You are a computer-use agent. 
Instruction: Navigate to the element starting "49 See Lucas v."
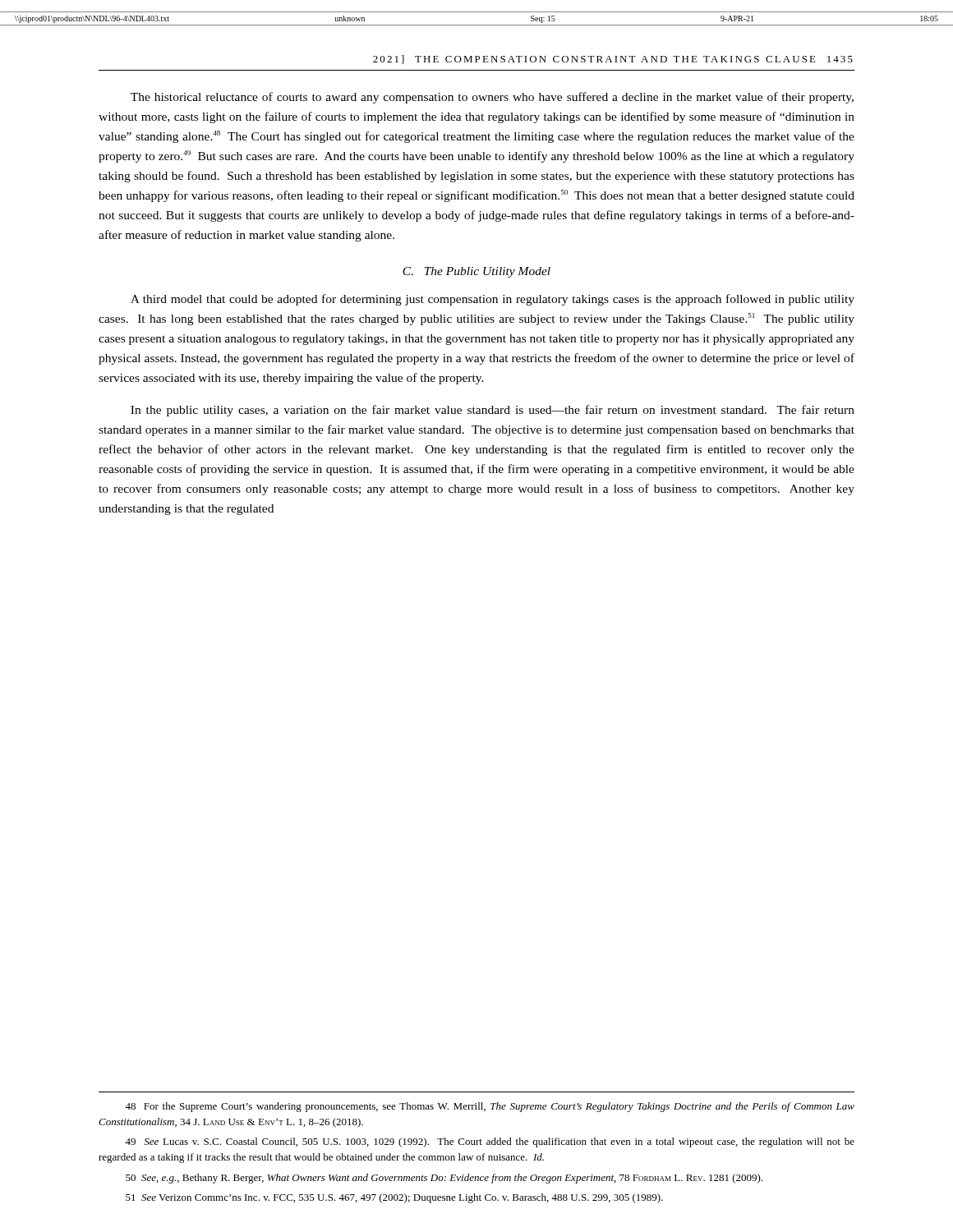pyautogui.click(x=476, y=1149)
